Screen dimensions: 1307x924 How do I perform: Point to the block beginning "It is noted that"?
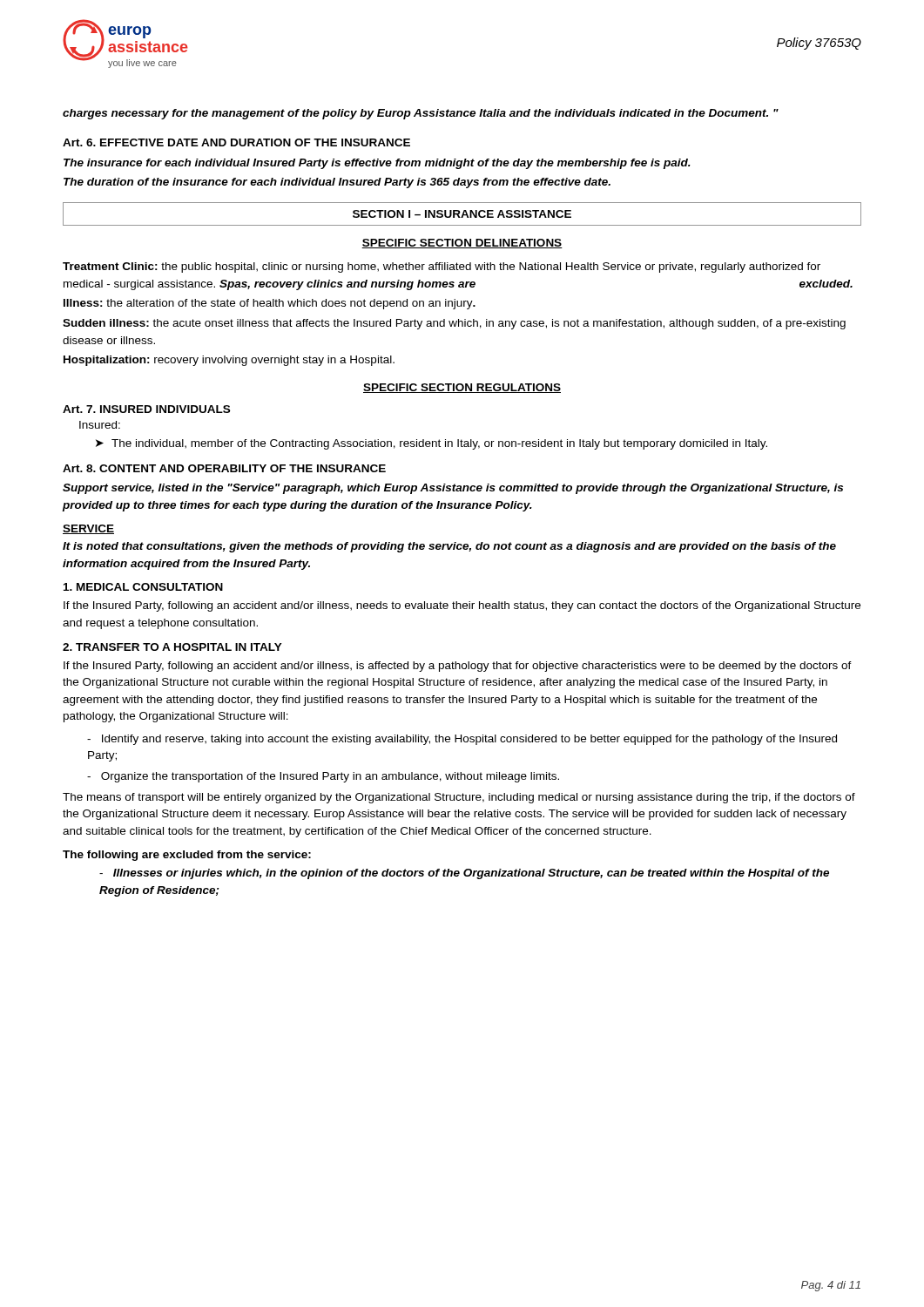[462, 555]
